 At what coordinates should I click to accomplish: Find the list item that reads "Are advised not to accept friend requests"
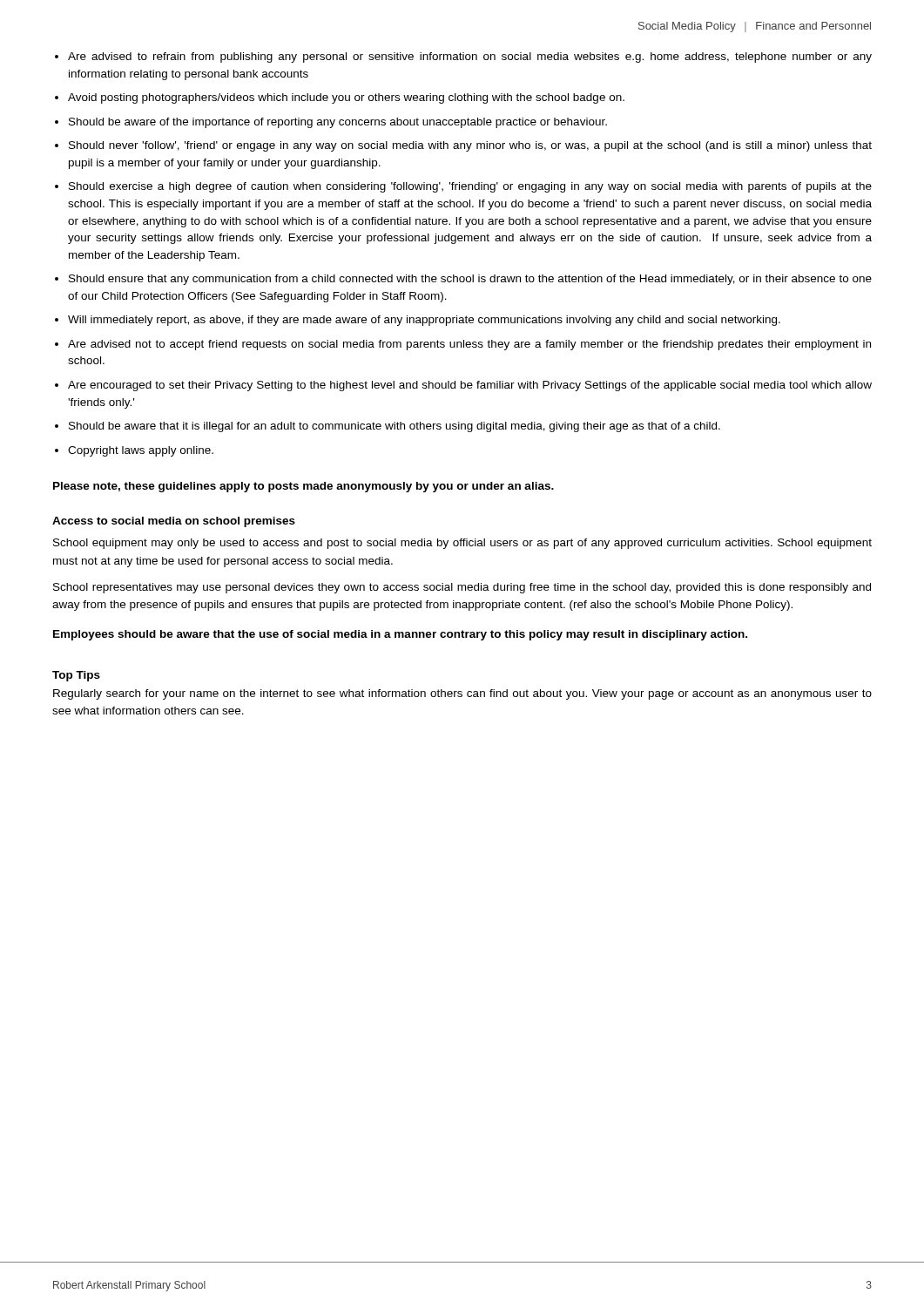click(470, 352)
